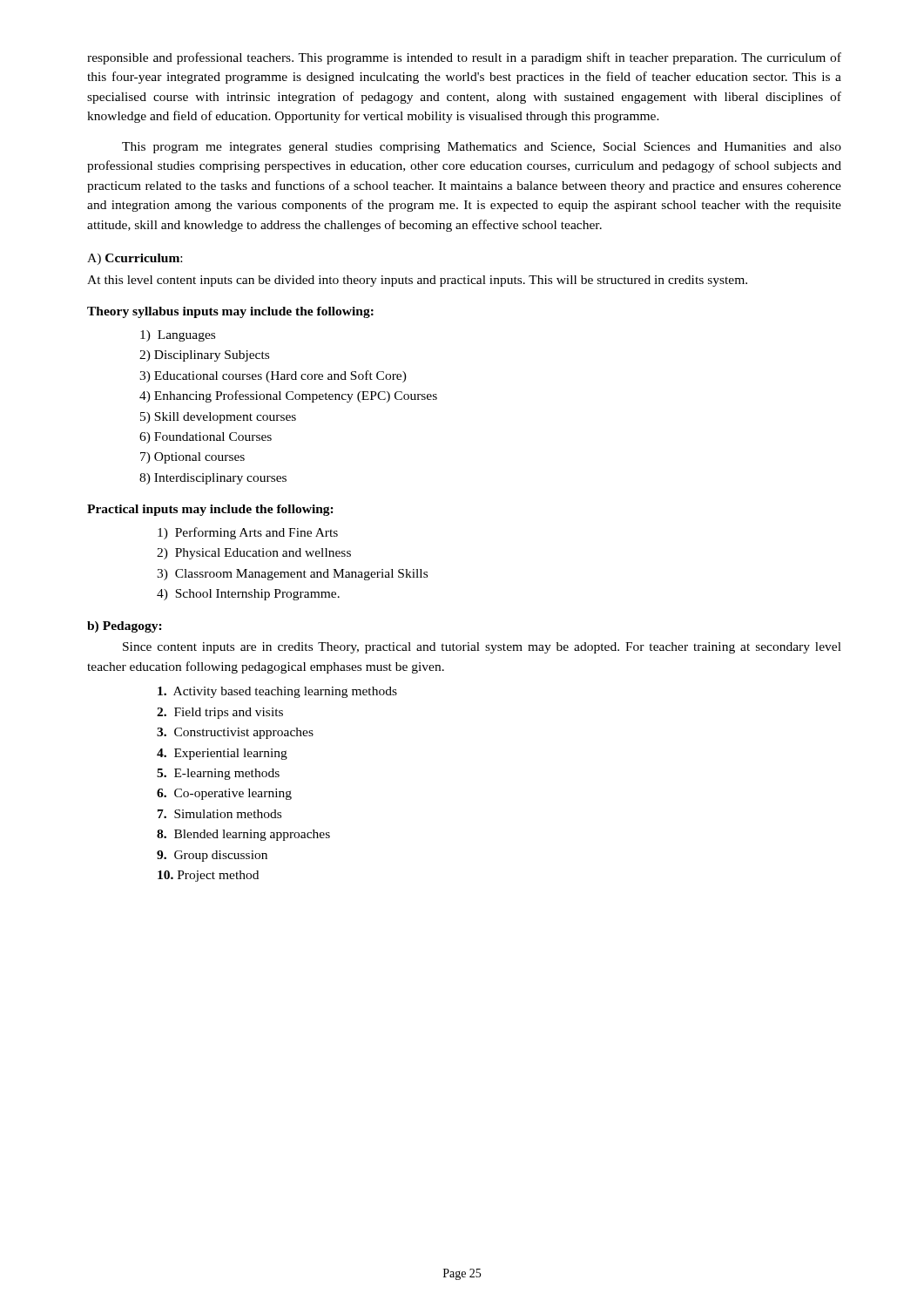Locate the passage starting "At this level content"

click(x=464, y=280)
